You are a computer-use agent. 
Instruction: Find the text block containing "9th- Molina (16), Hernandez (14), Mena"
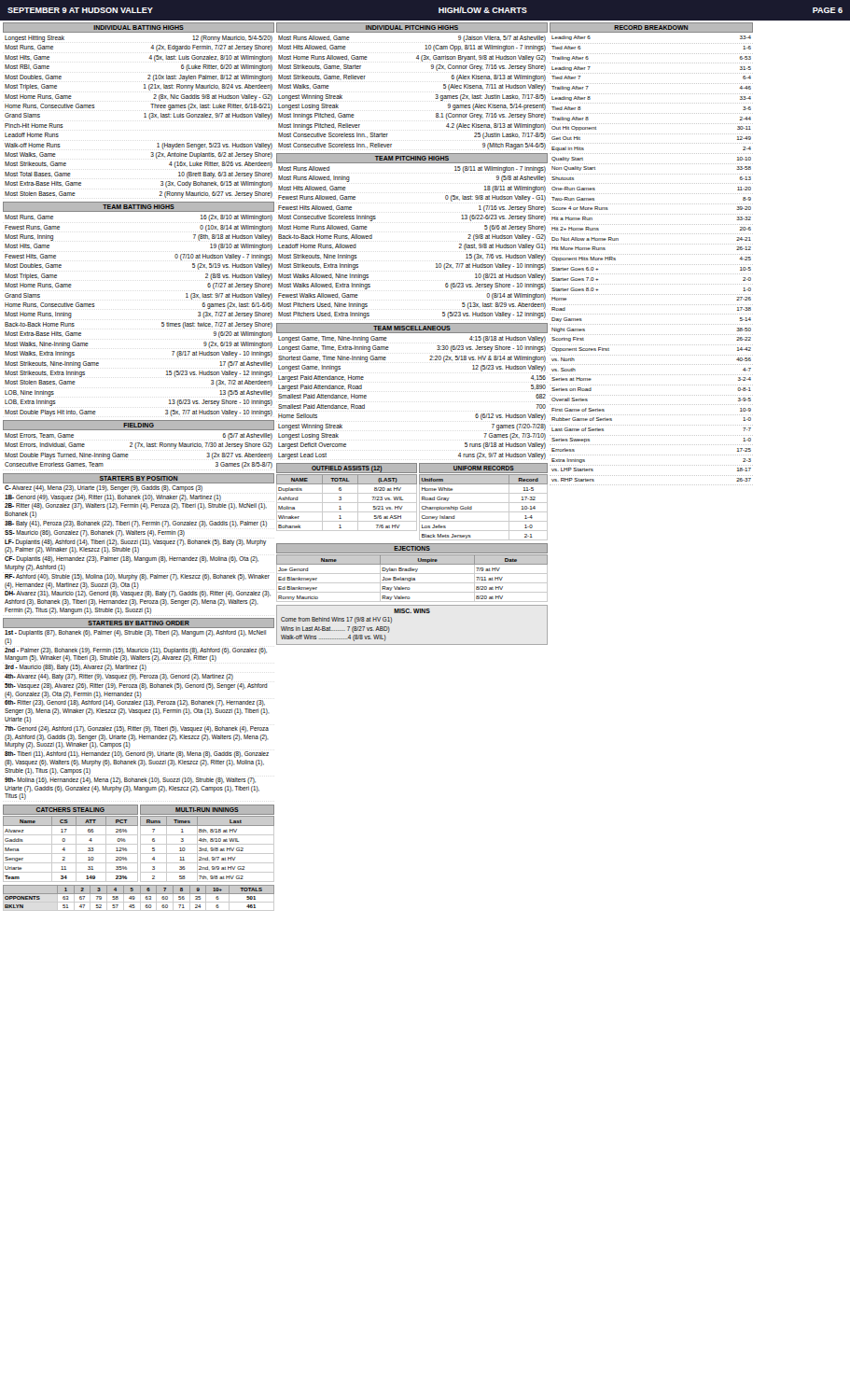tap(132, 788)
